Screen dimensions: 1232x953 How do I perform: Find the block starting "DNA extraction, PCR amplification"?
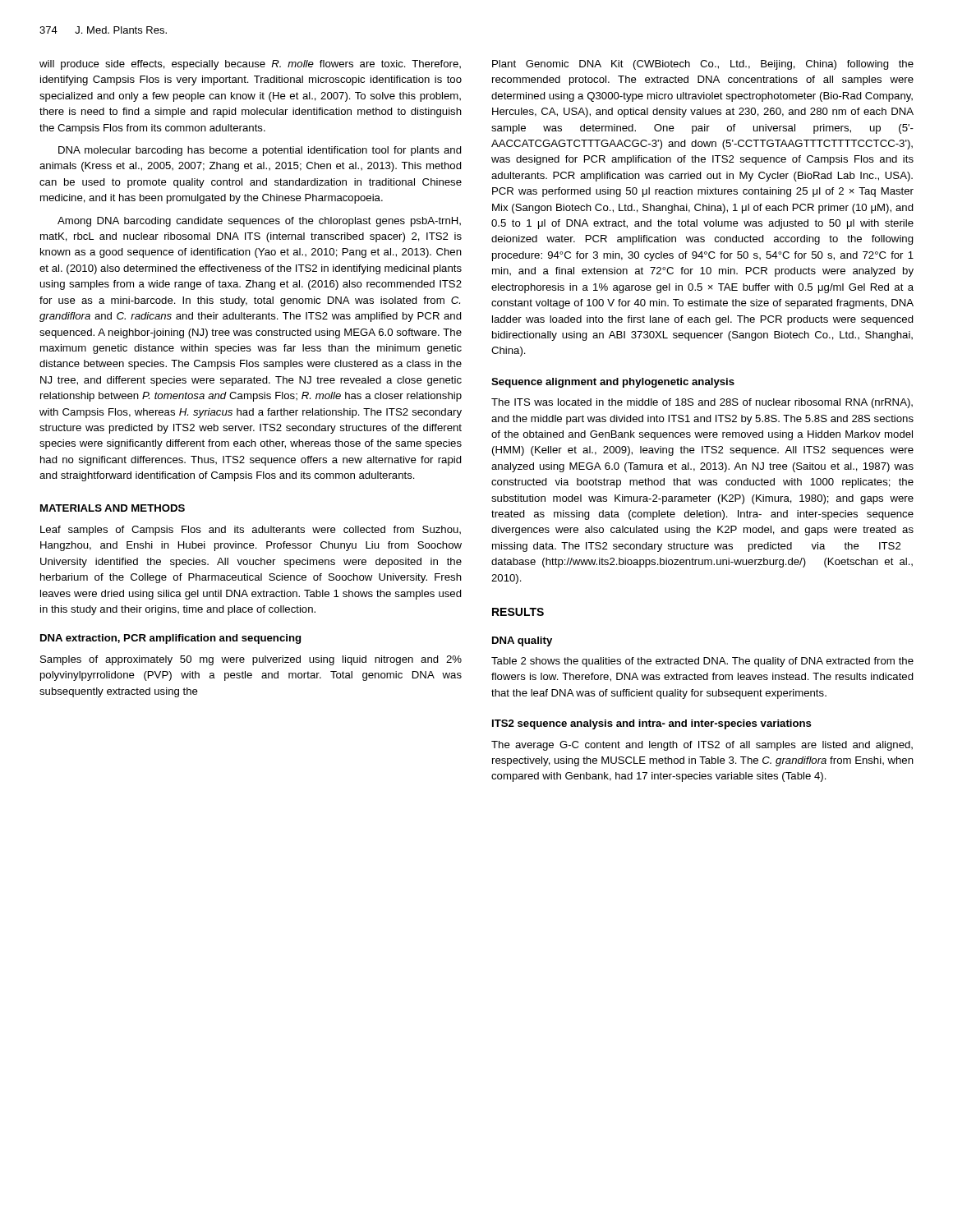(251, 638)
